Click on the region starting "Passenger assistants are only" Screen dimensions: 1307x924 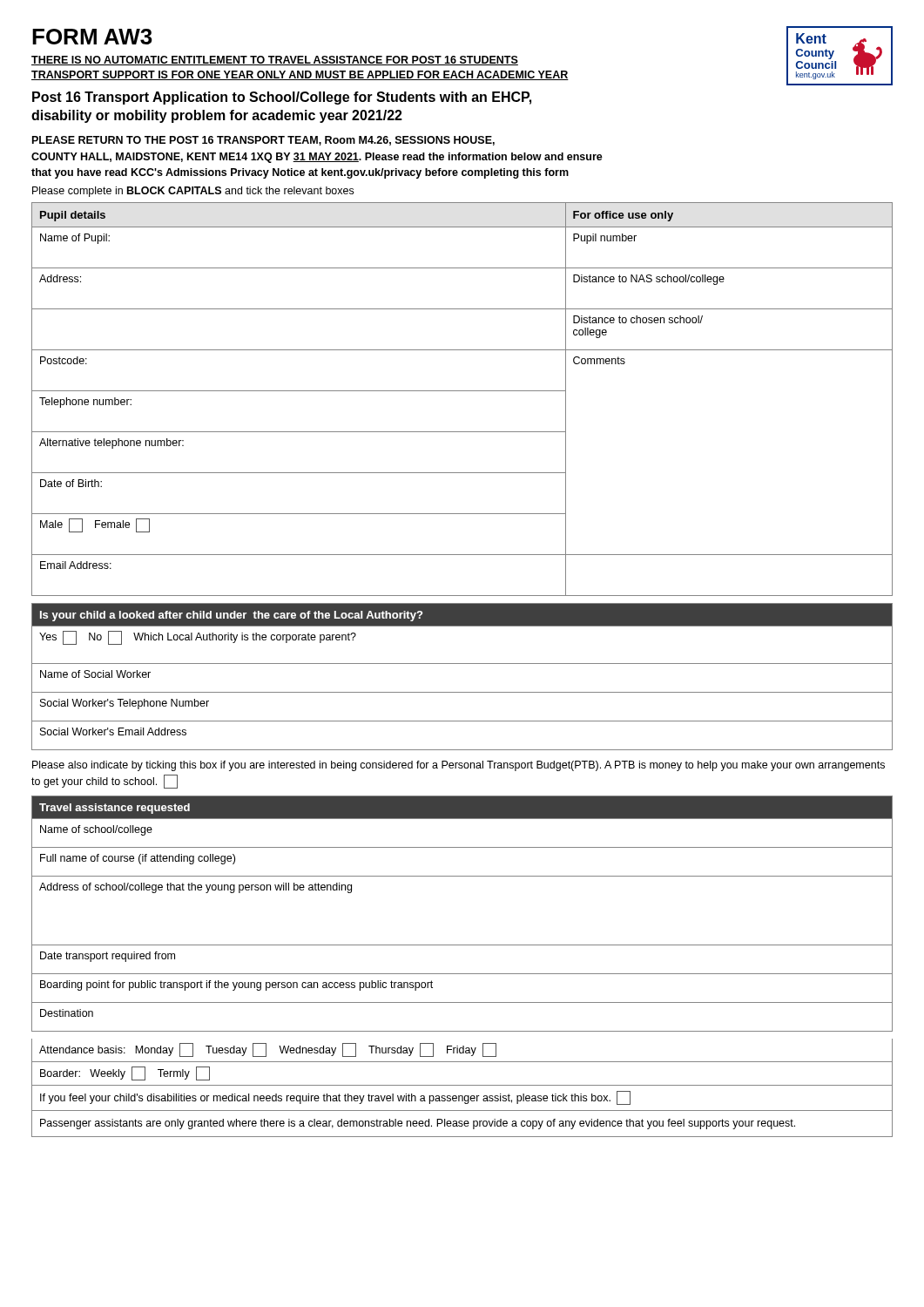[x=418, y=1123]
